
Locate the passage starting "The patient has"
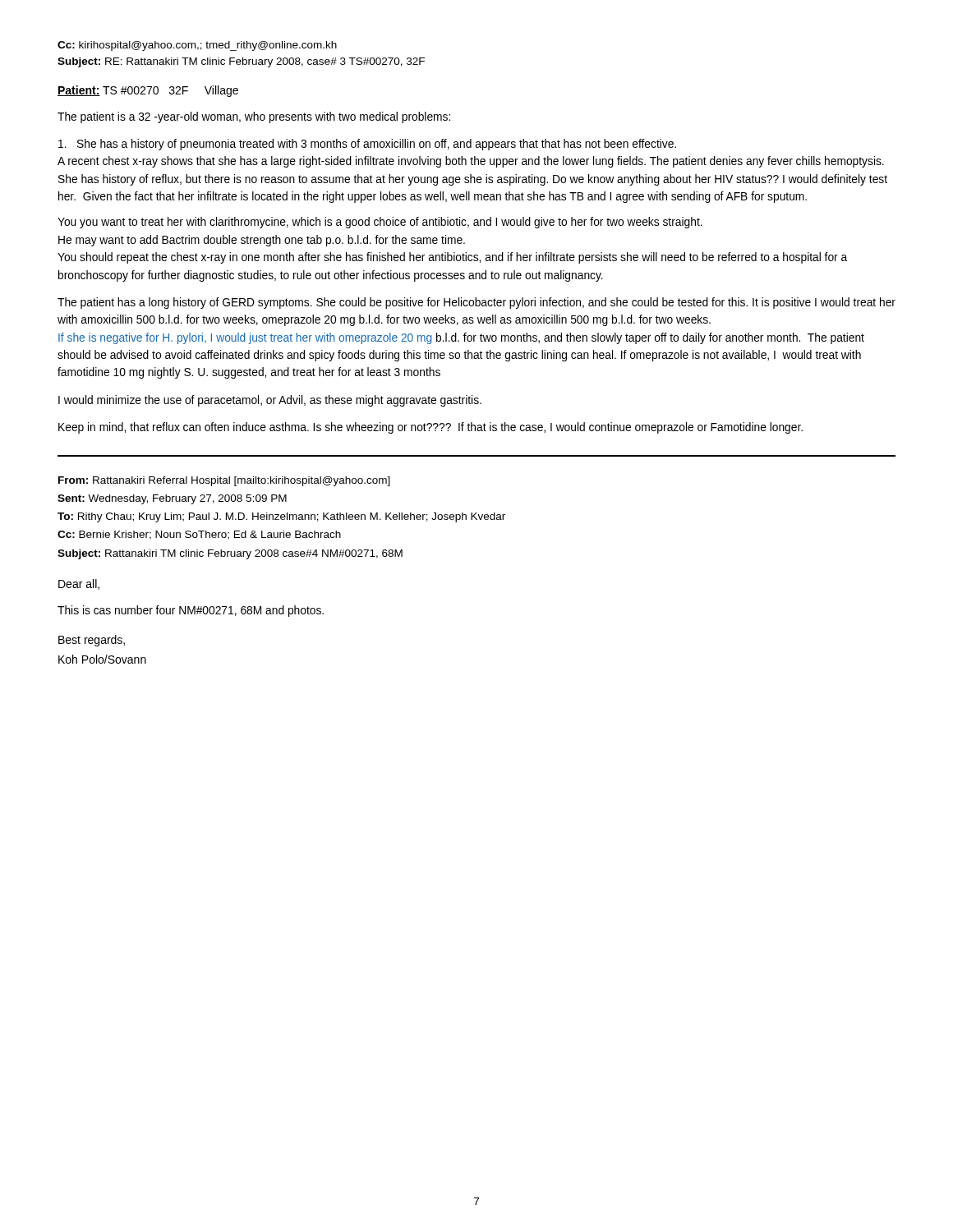[x=476, y=338]
